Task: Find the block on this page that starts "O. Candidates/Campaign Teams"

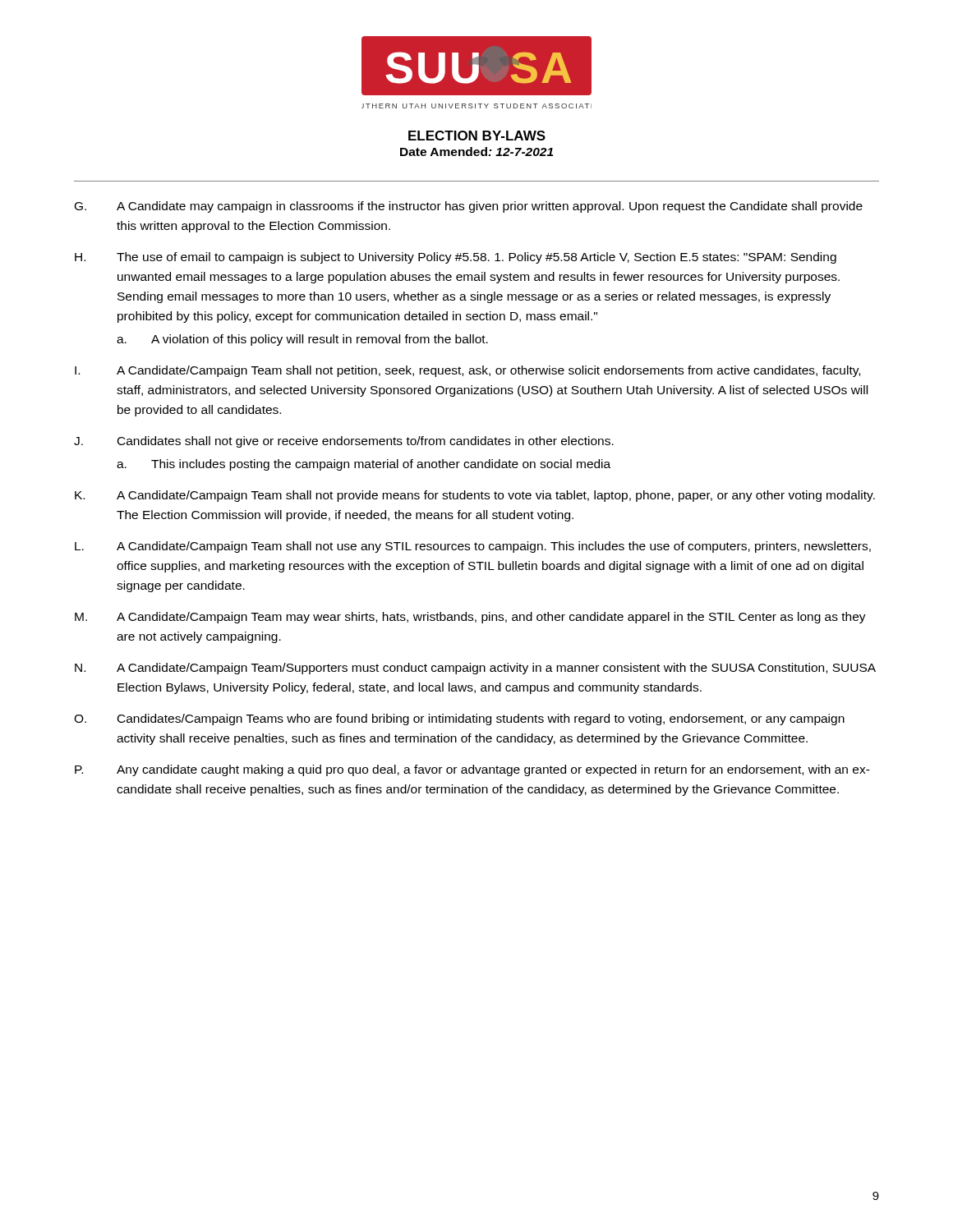Action: tap(476, 729)
